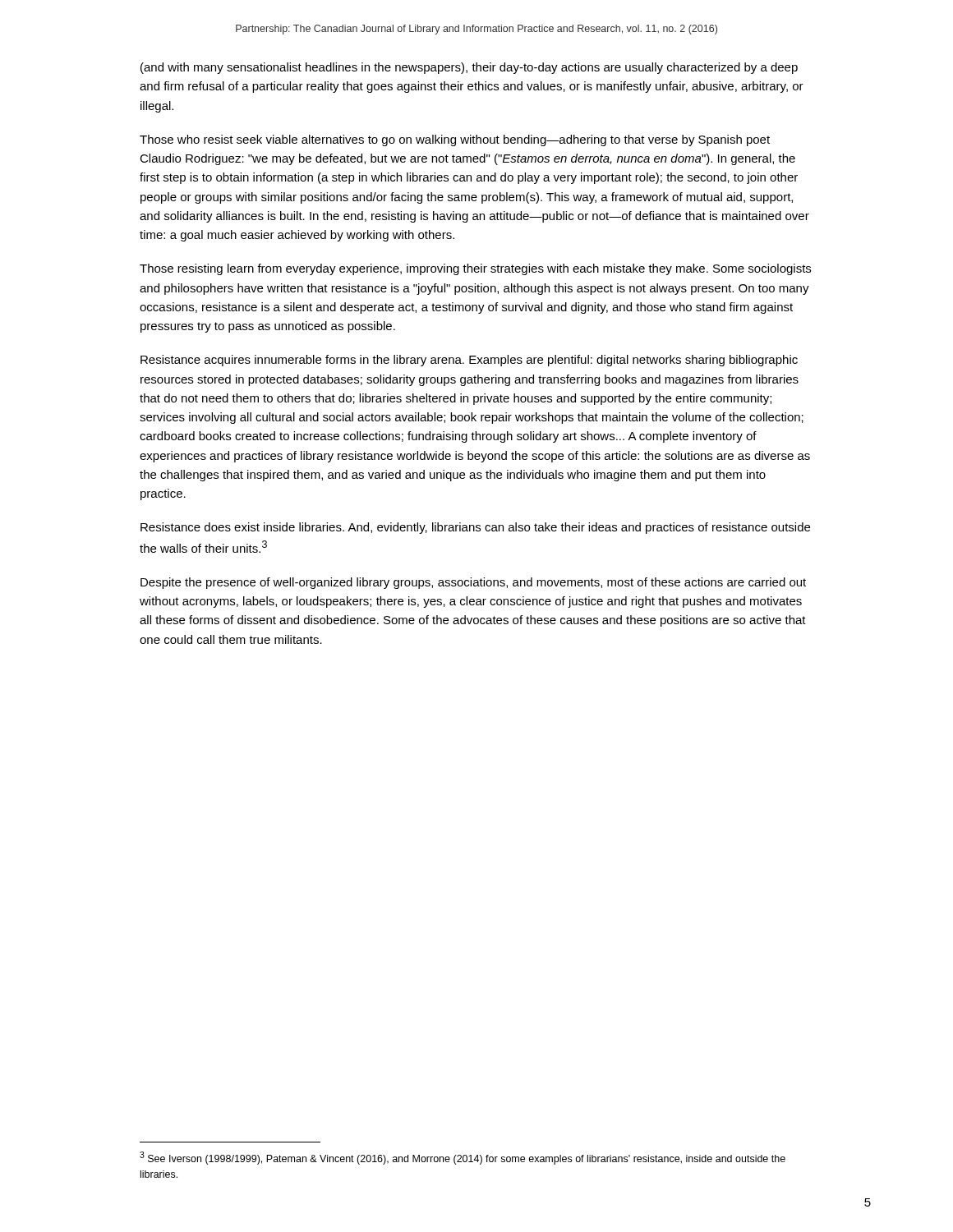Click on the text starting "Those resisting learn from everyday experience, improving their"
The width and height of the screenshot is (953, 1232).
pos(476,297)
